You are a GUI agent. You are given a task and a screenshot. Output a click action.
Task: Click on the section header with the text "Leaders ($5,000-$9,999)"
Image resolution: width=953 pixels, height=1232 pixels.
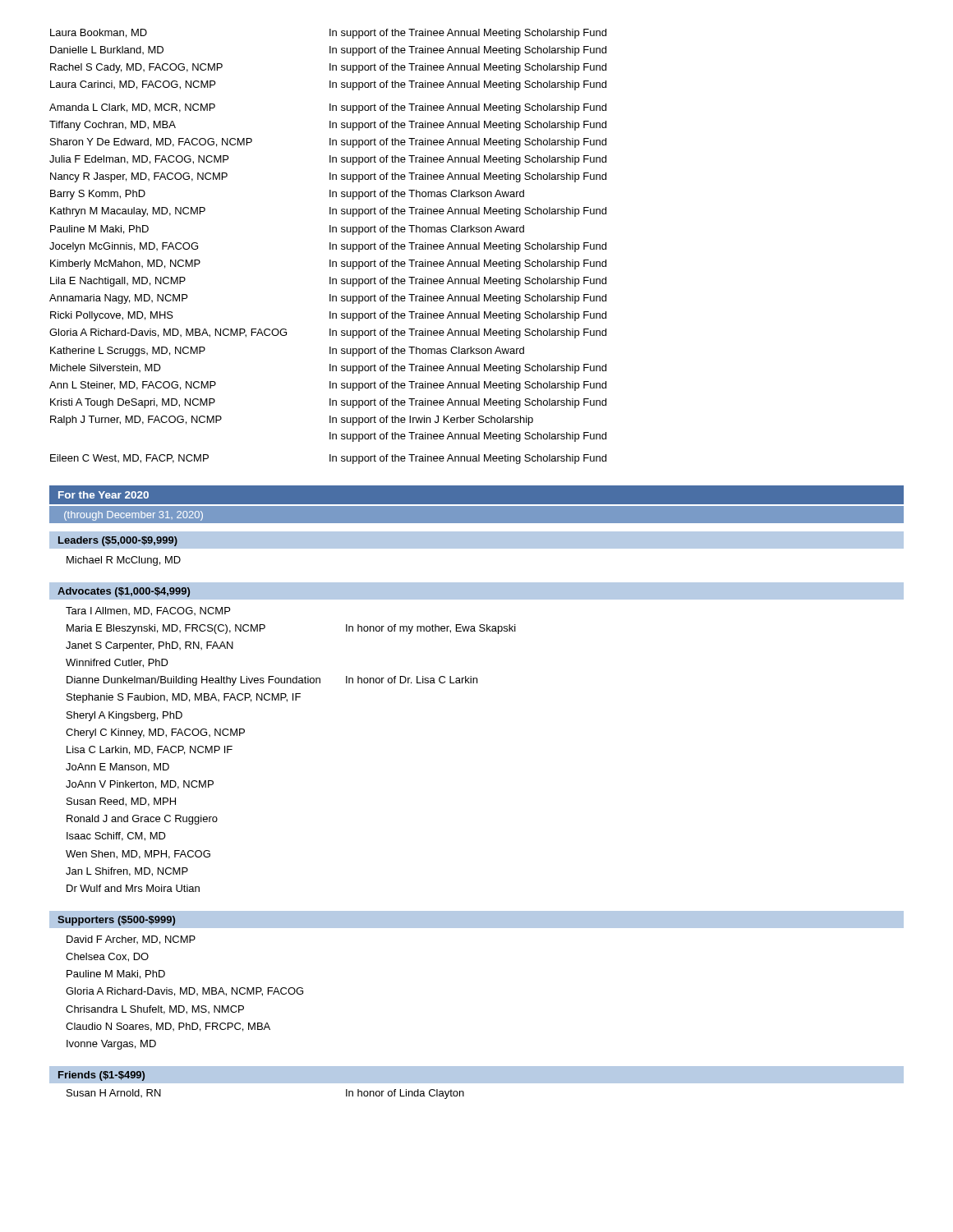[117, 540]
